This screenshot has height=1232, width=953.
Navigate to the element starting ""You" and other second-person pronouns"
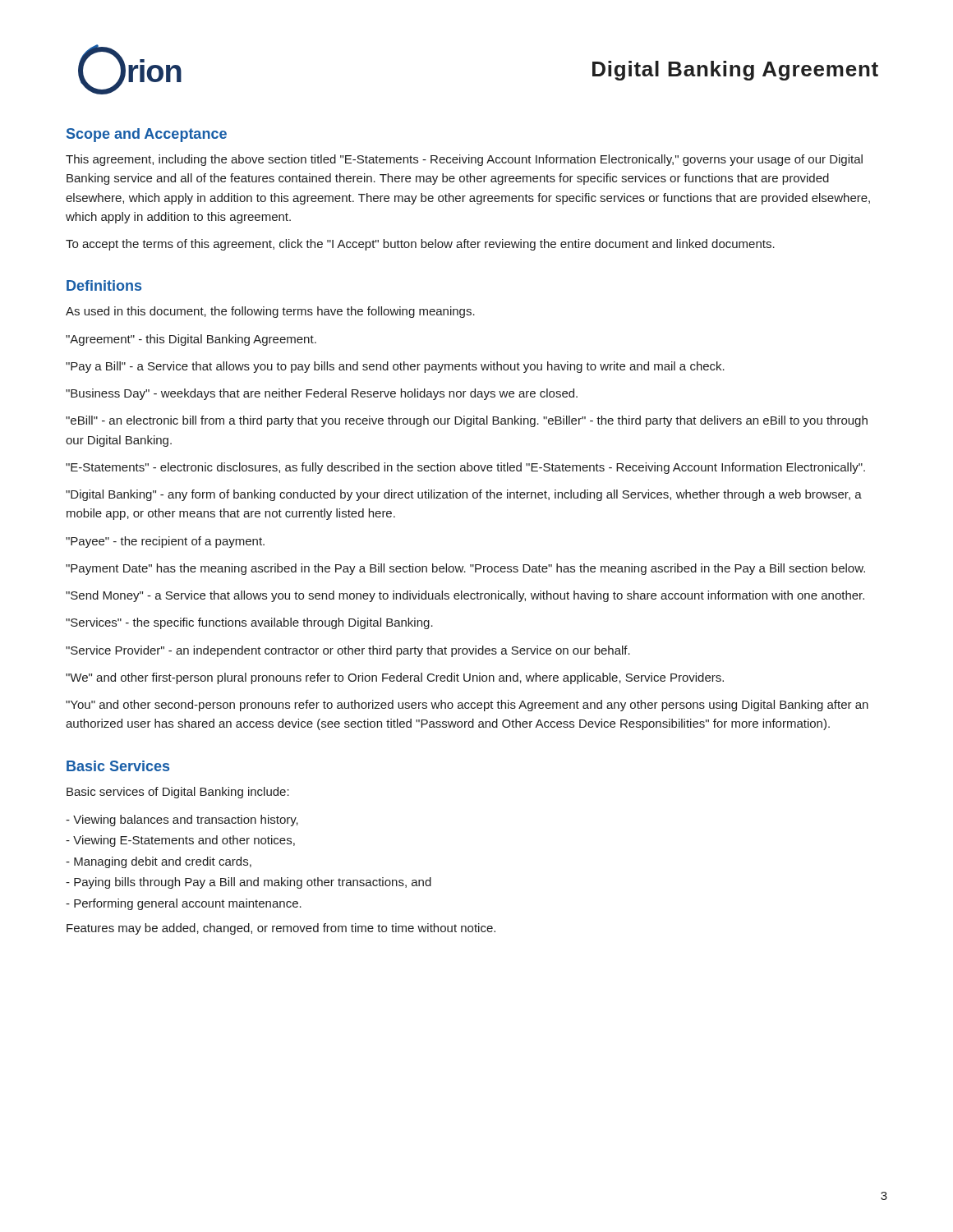click(467, 714)
